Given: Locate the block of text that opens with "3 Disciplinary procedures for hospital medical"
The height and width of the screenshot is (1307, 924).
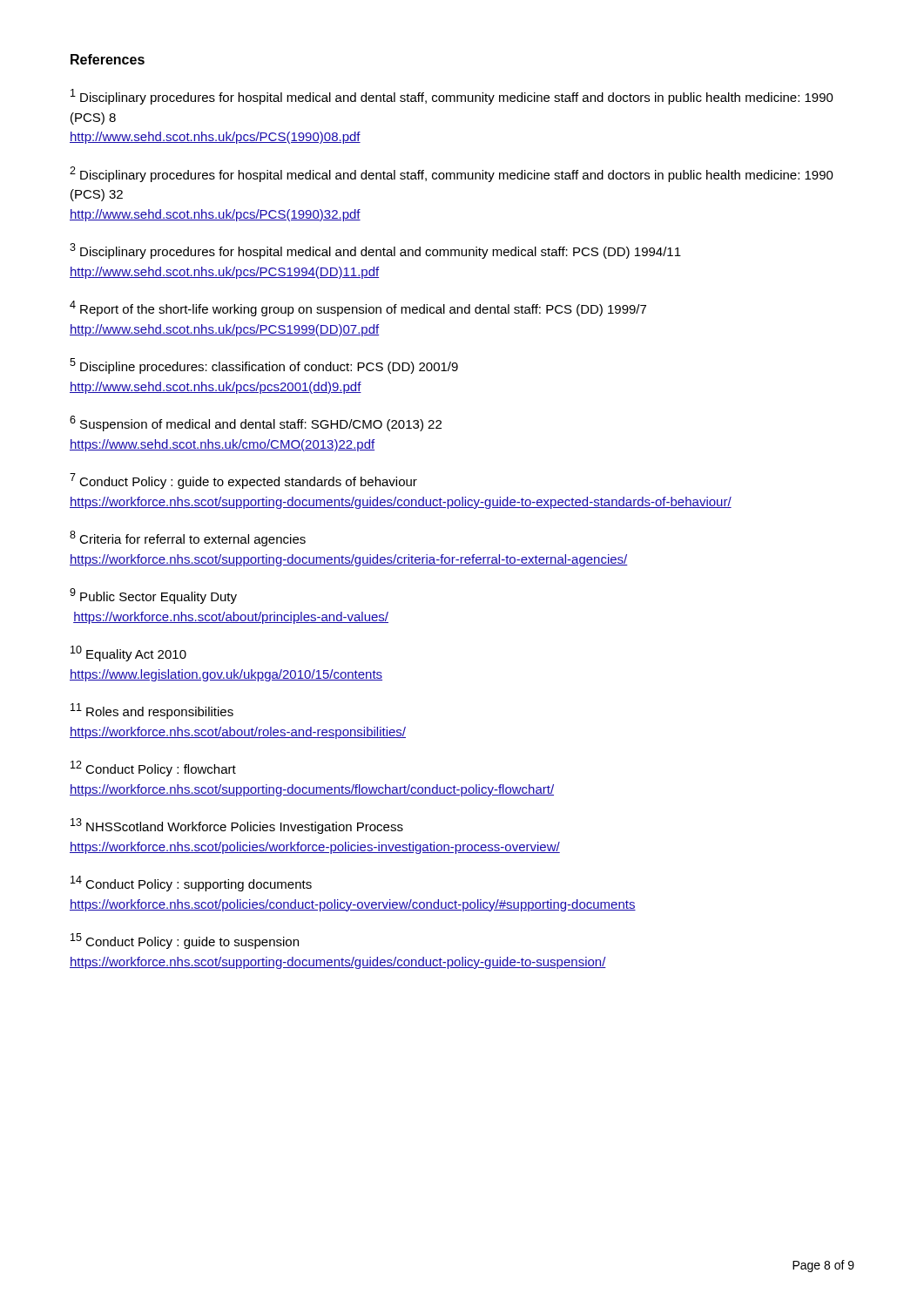Looking at the screenshot, I should coord(375,260).
